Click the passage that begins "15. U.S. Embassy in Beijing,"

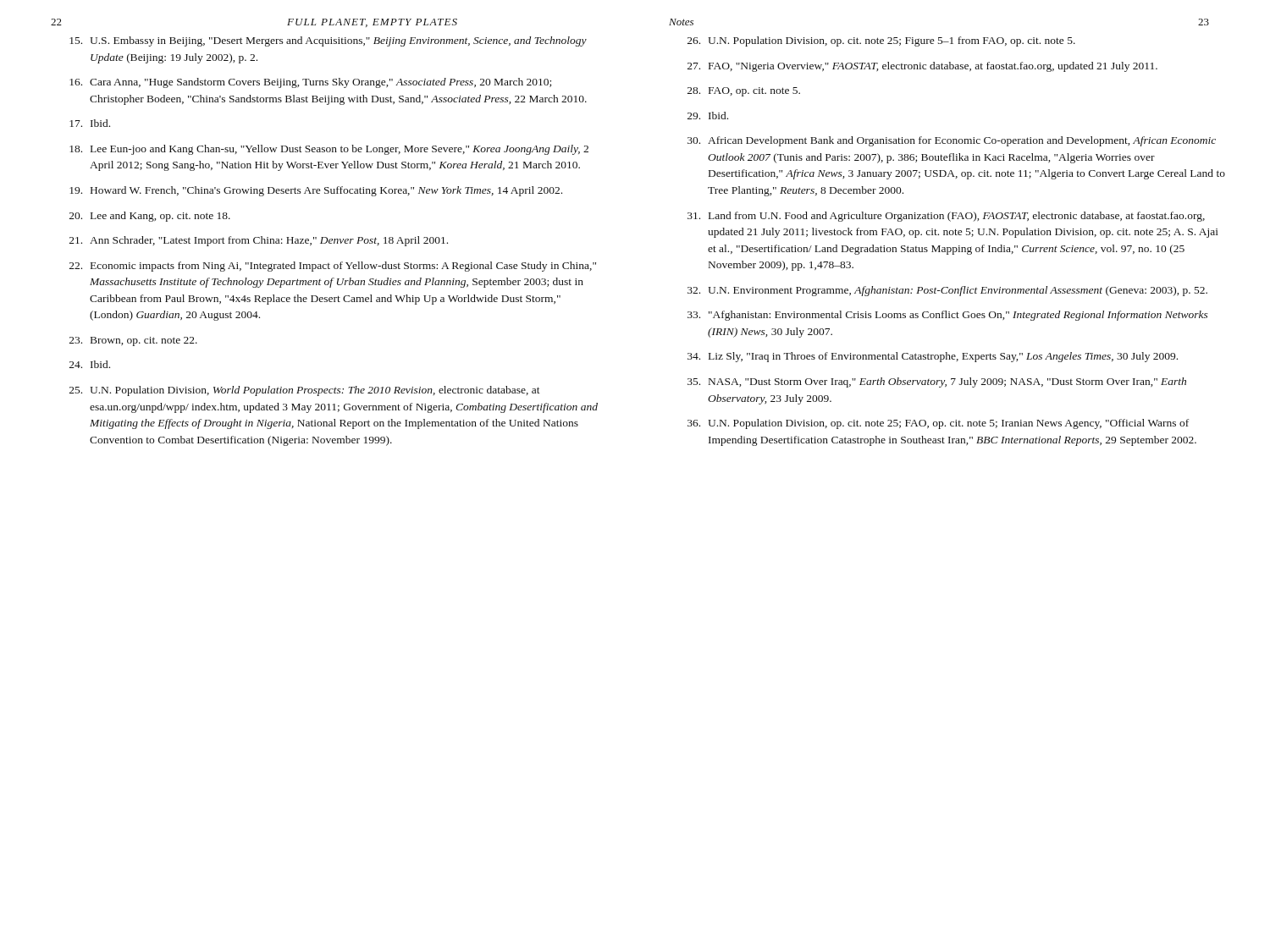click(326, 49)
